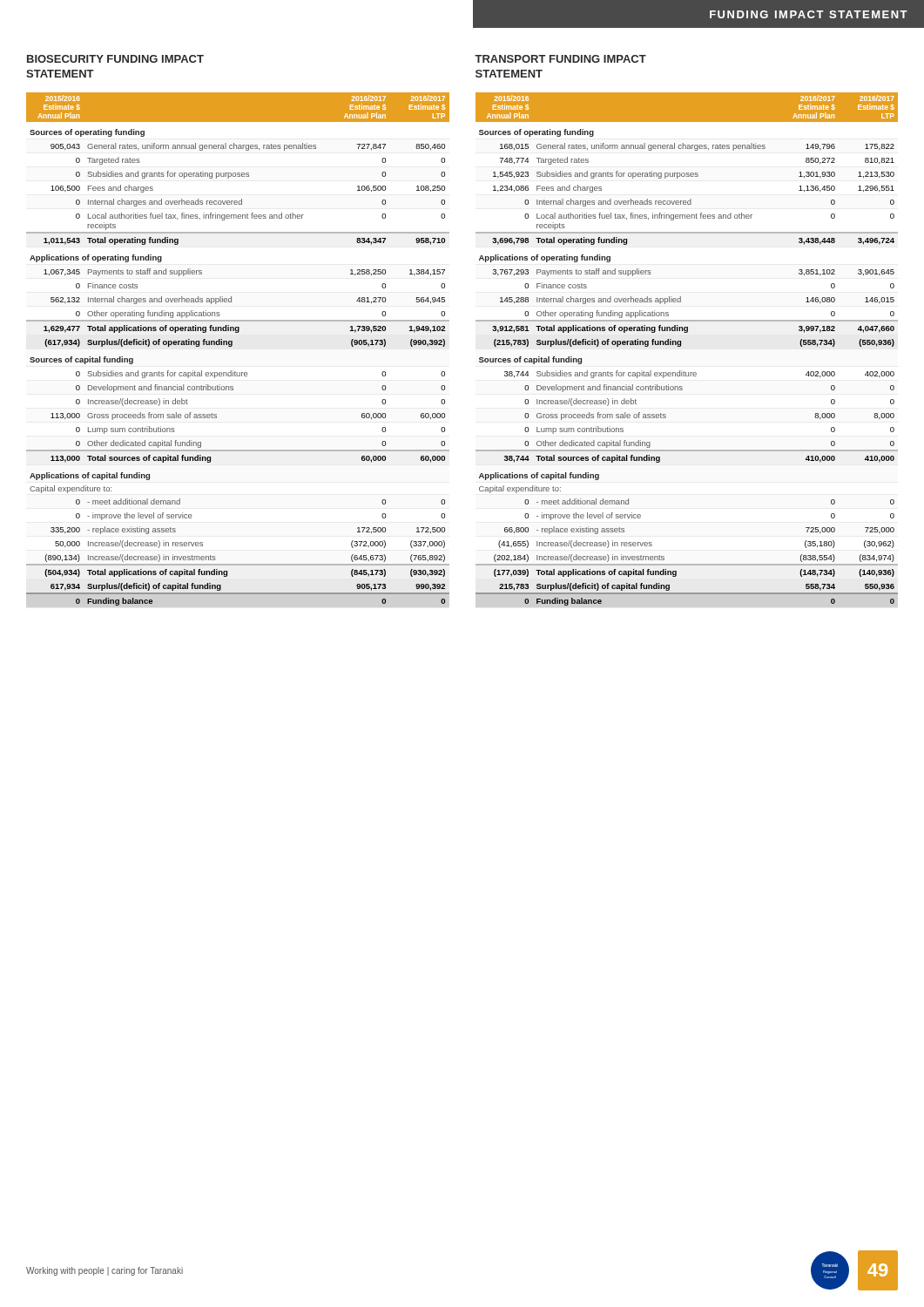Point to "BIOSECURITY FUNDING IMPACT STATEMENT"

click(115, 66)
